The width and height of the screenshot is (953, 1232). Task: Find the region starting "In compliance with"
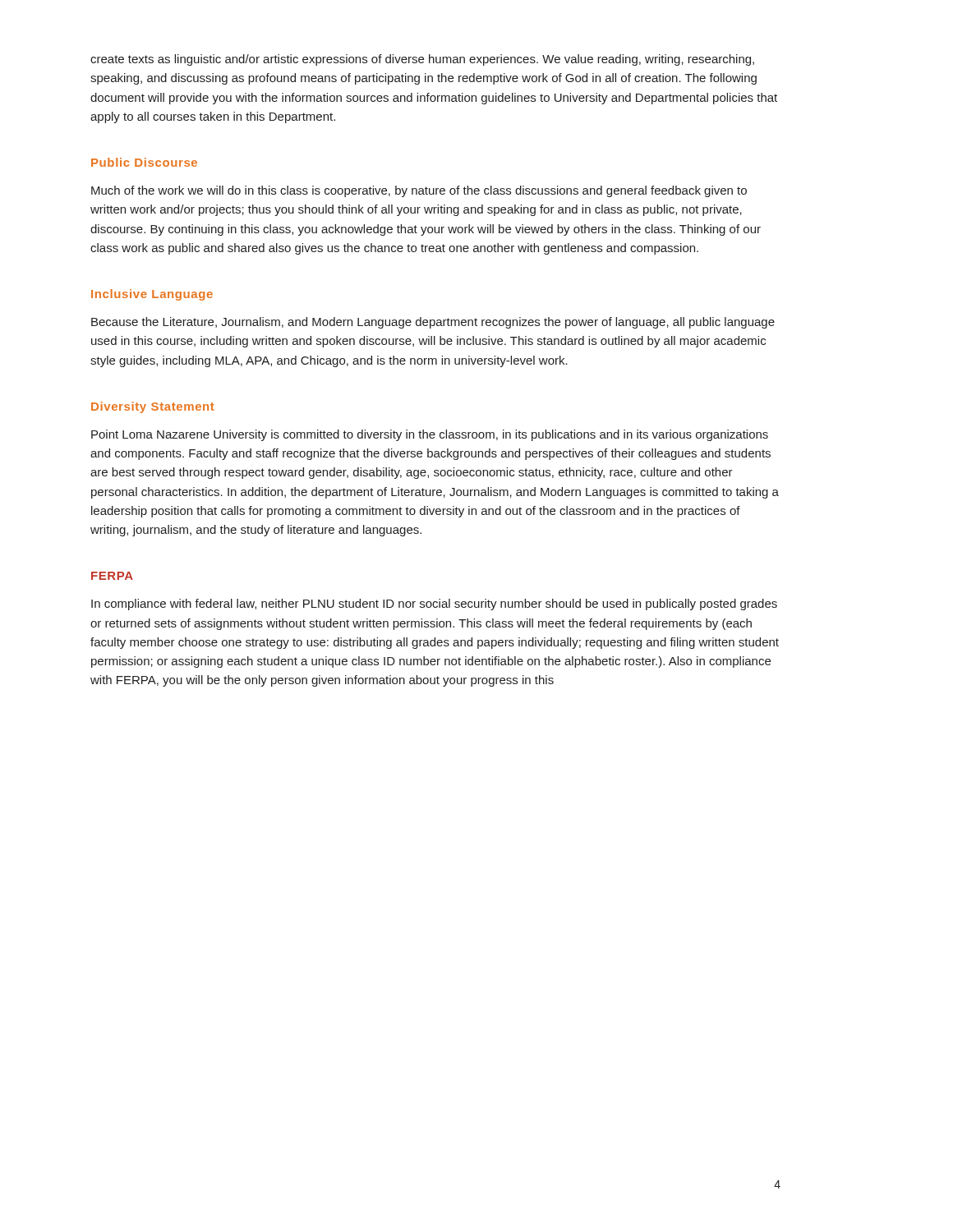pyautogui.click(x=435, y=642)
